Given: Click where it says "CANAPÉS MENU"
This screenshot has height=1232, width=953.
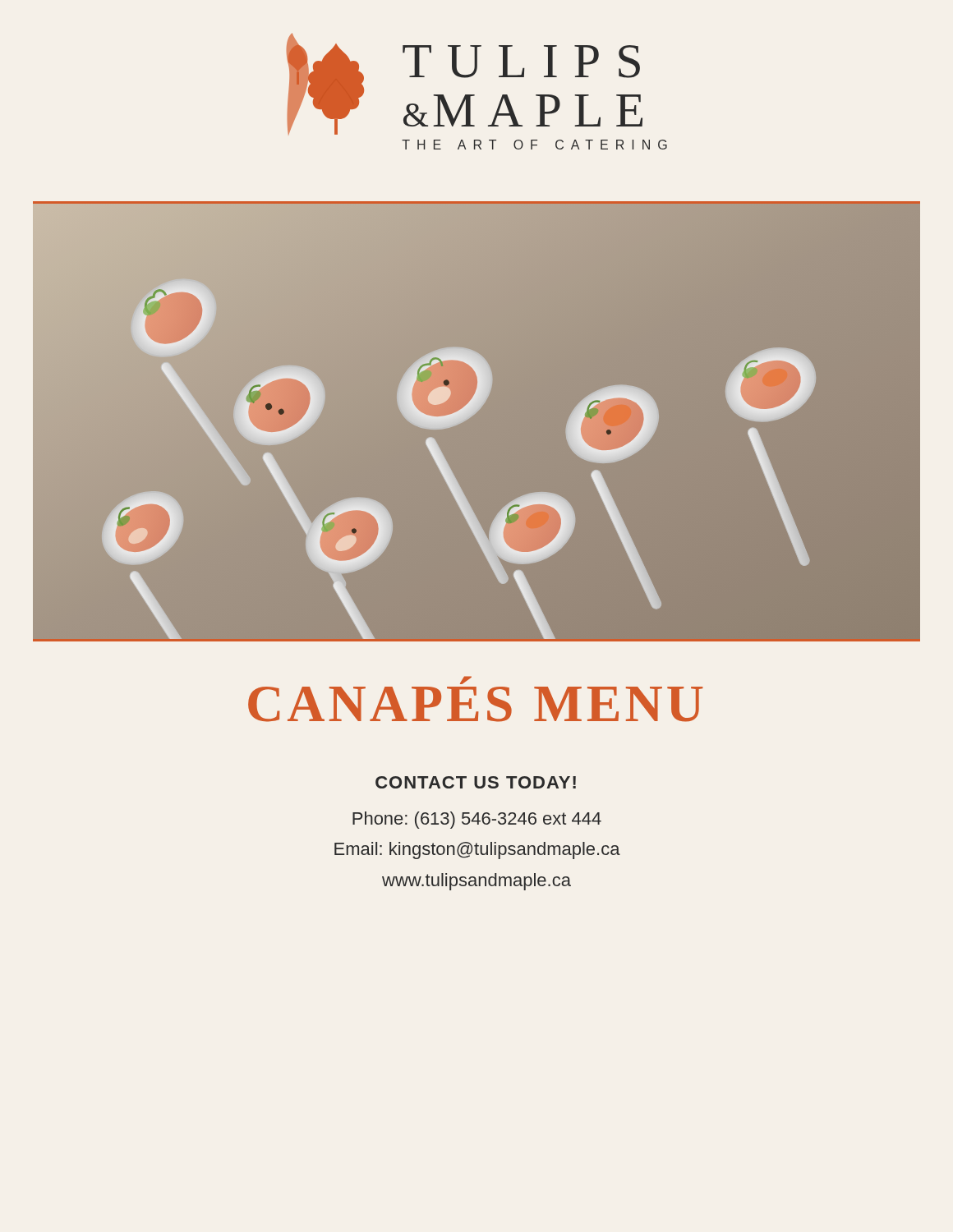Looking at the screenshot, I should (476, 704).
